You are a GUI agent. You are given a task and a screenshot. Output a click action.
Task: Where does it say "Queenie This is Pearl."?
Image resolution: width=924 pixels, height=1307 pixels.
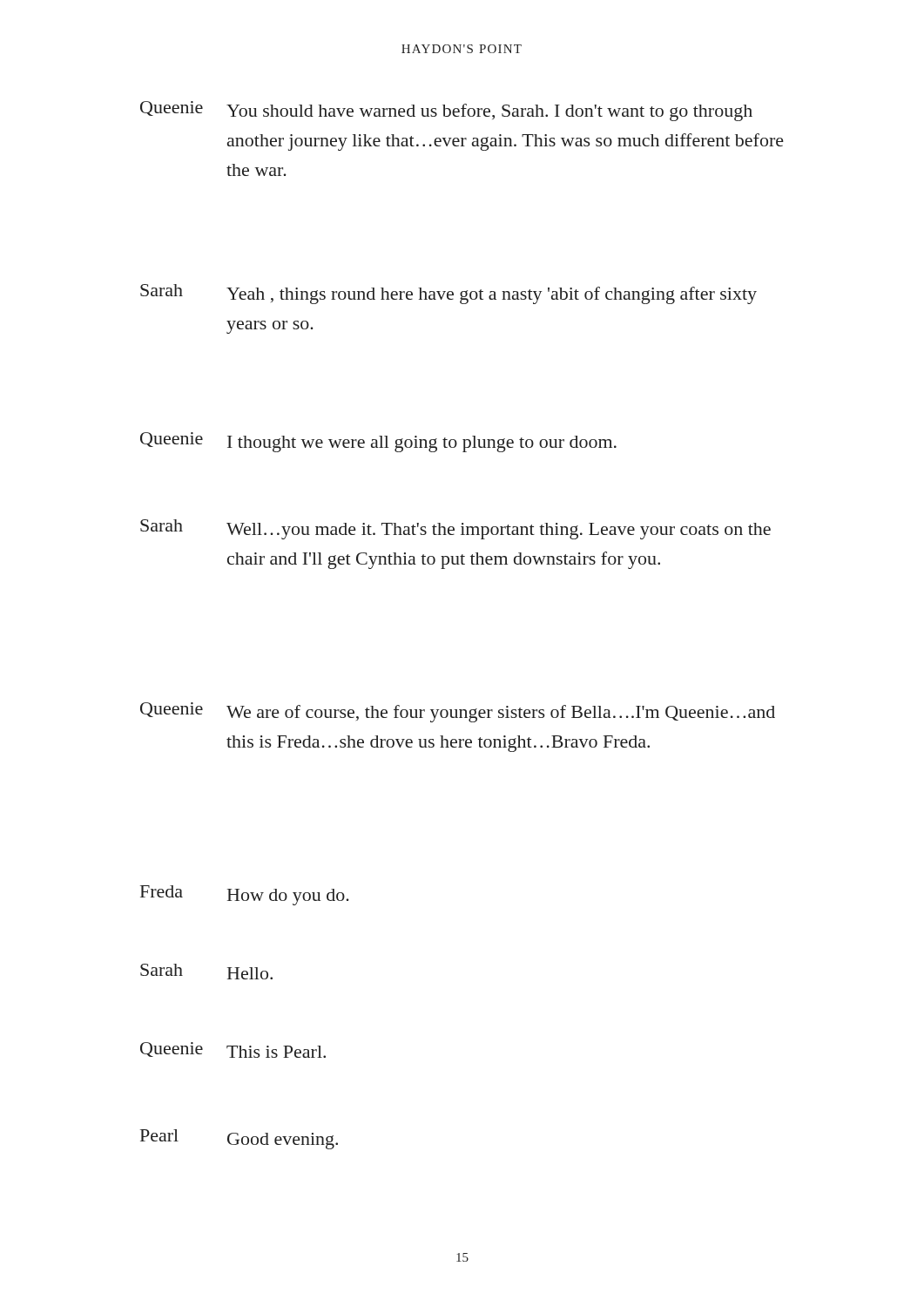click(233, 1050)
